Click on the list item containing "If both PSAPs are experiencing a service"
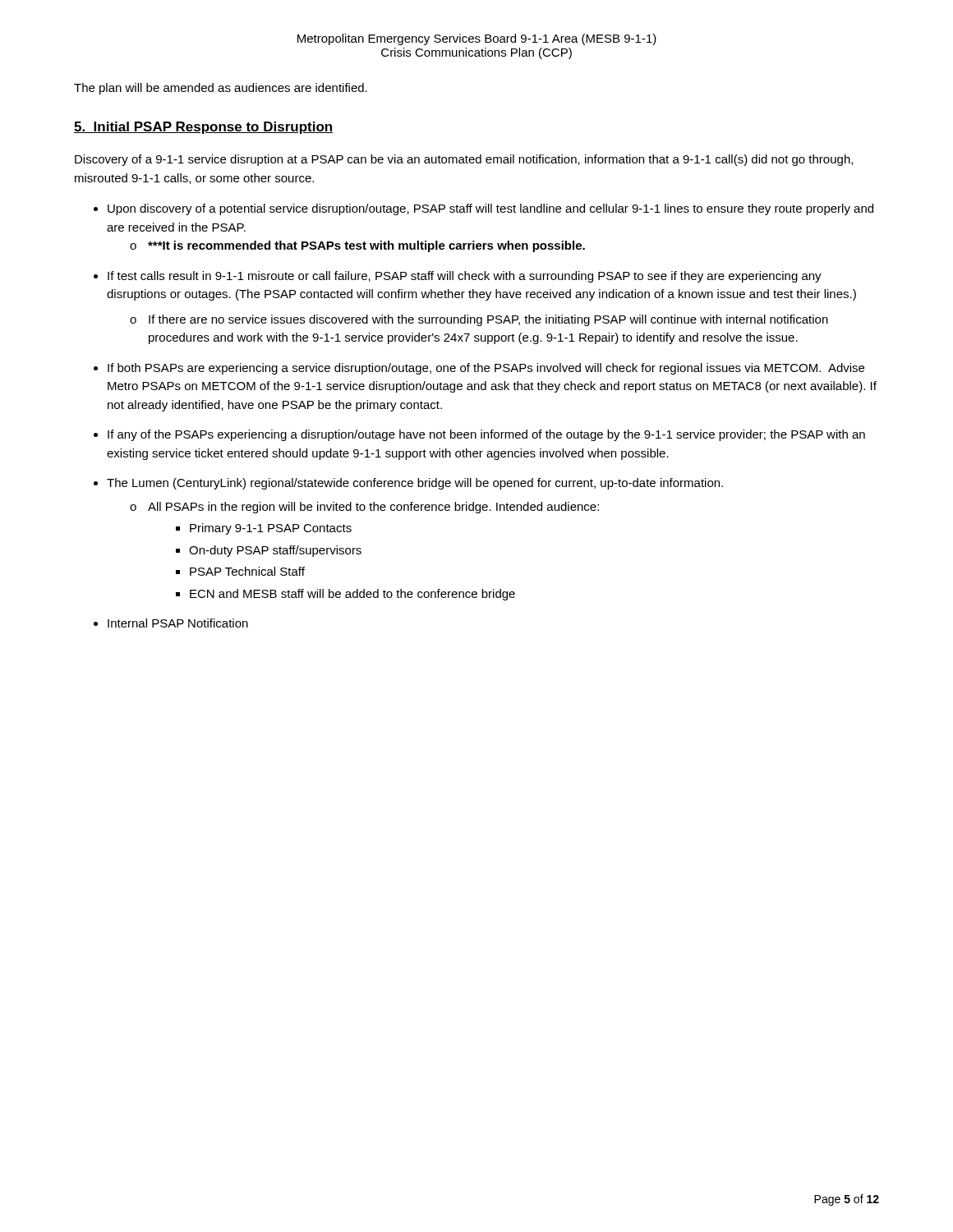Viewport: 953px width, 1232px height. (492, 386)
